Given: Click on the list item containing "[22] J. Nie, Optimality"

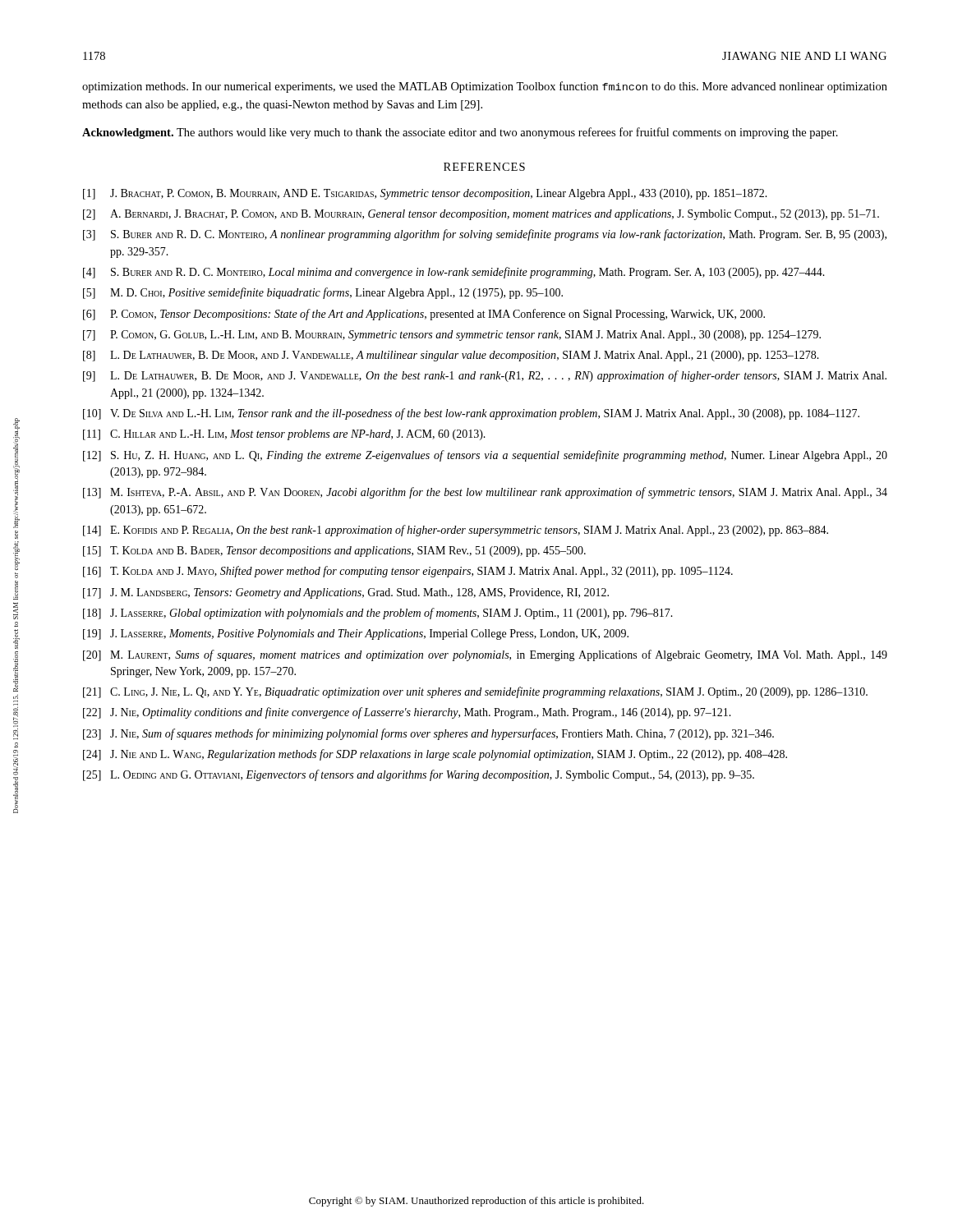Looking at the screenshot, I should 485,713.
